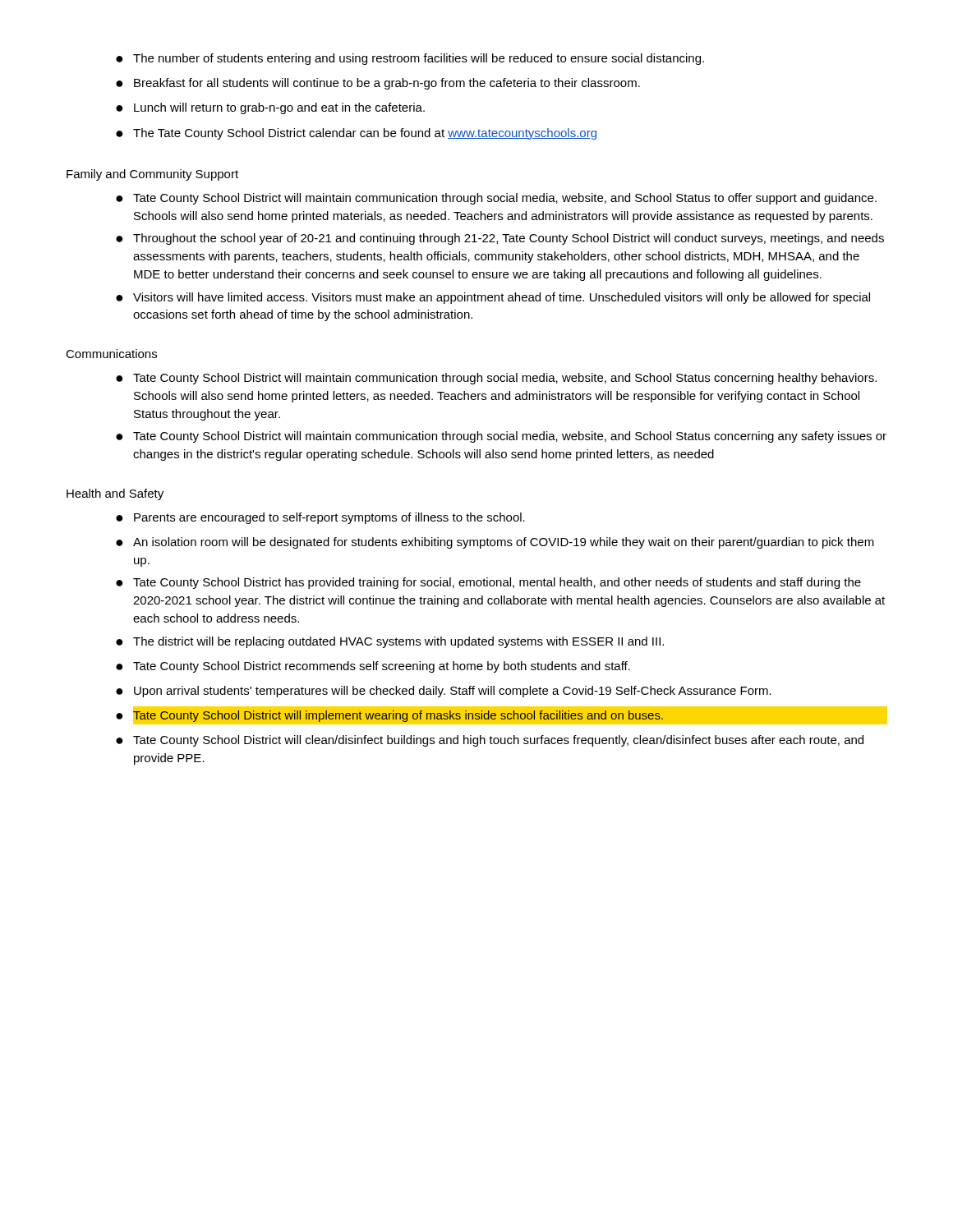Viewport: 953px width, 1232px height.
Task: Select the passage starting "● An isolation room"
Action: tap(501, 551)
